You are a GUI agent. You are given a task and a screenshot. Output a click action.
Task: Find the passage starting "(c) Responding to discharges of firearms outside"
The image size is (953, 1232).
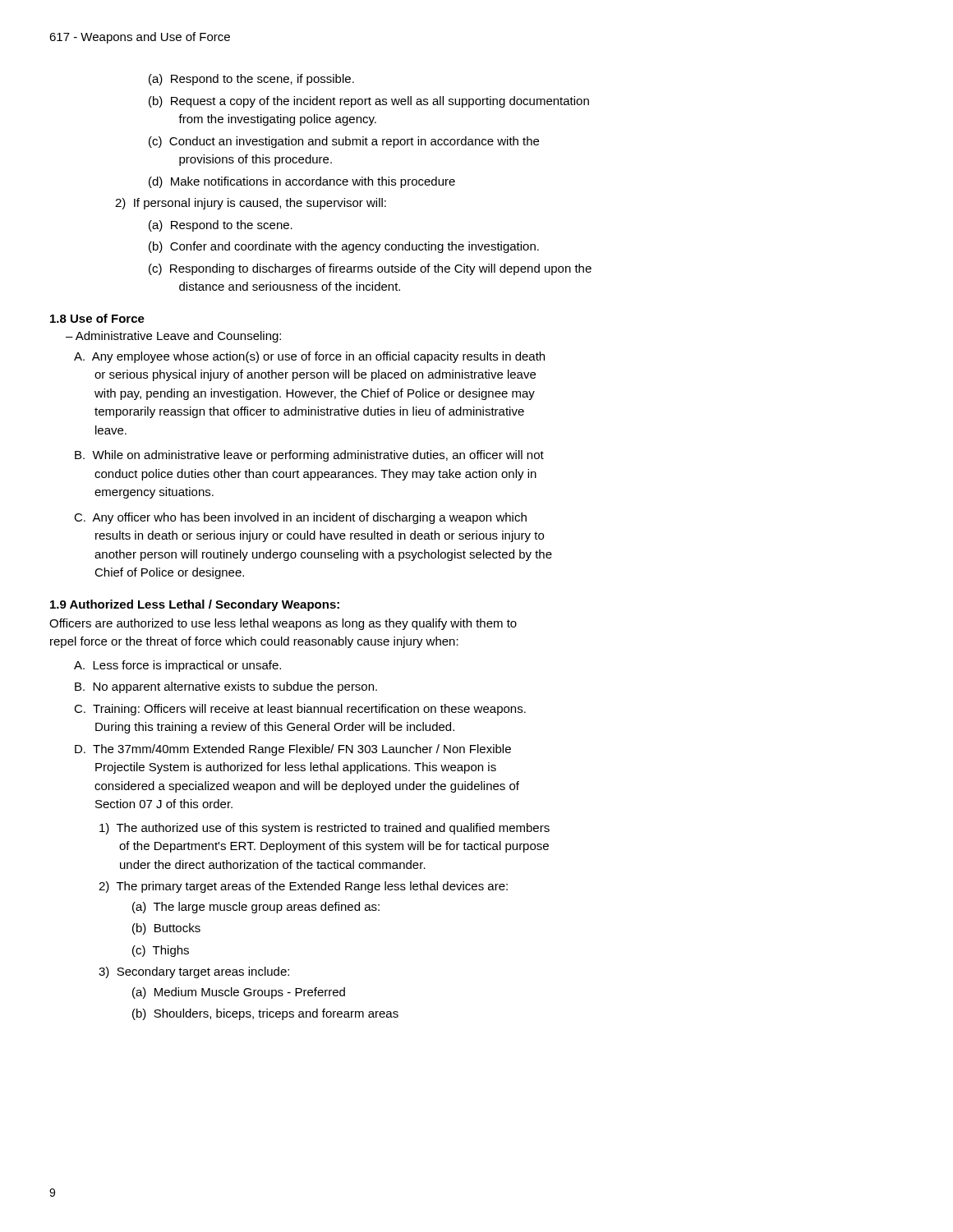[x=370, y=277]
